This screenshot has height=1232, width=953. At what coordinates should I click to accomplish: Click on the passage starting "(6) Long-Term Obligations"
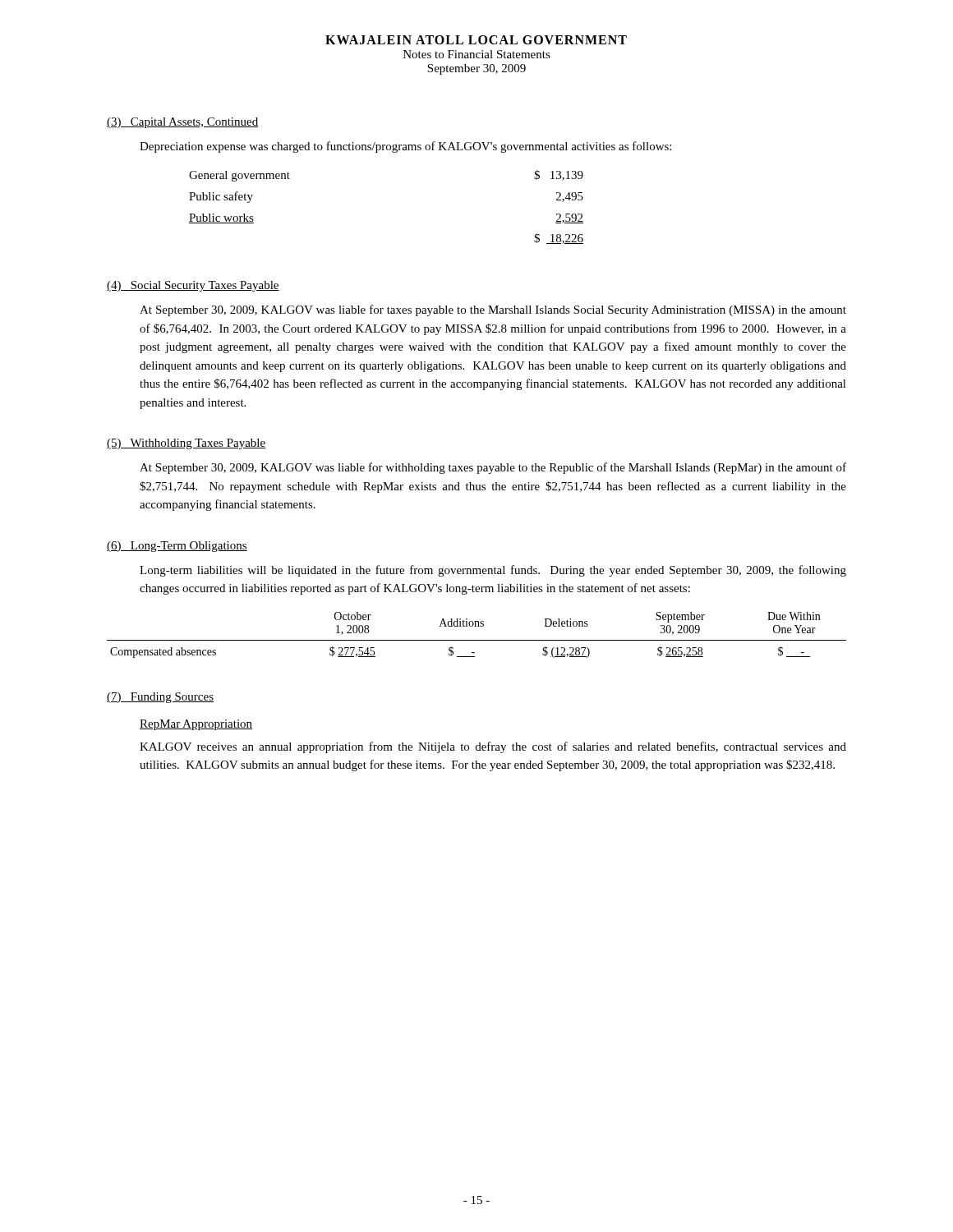[177, 545]
